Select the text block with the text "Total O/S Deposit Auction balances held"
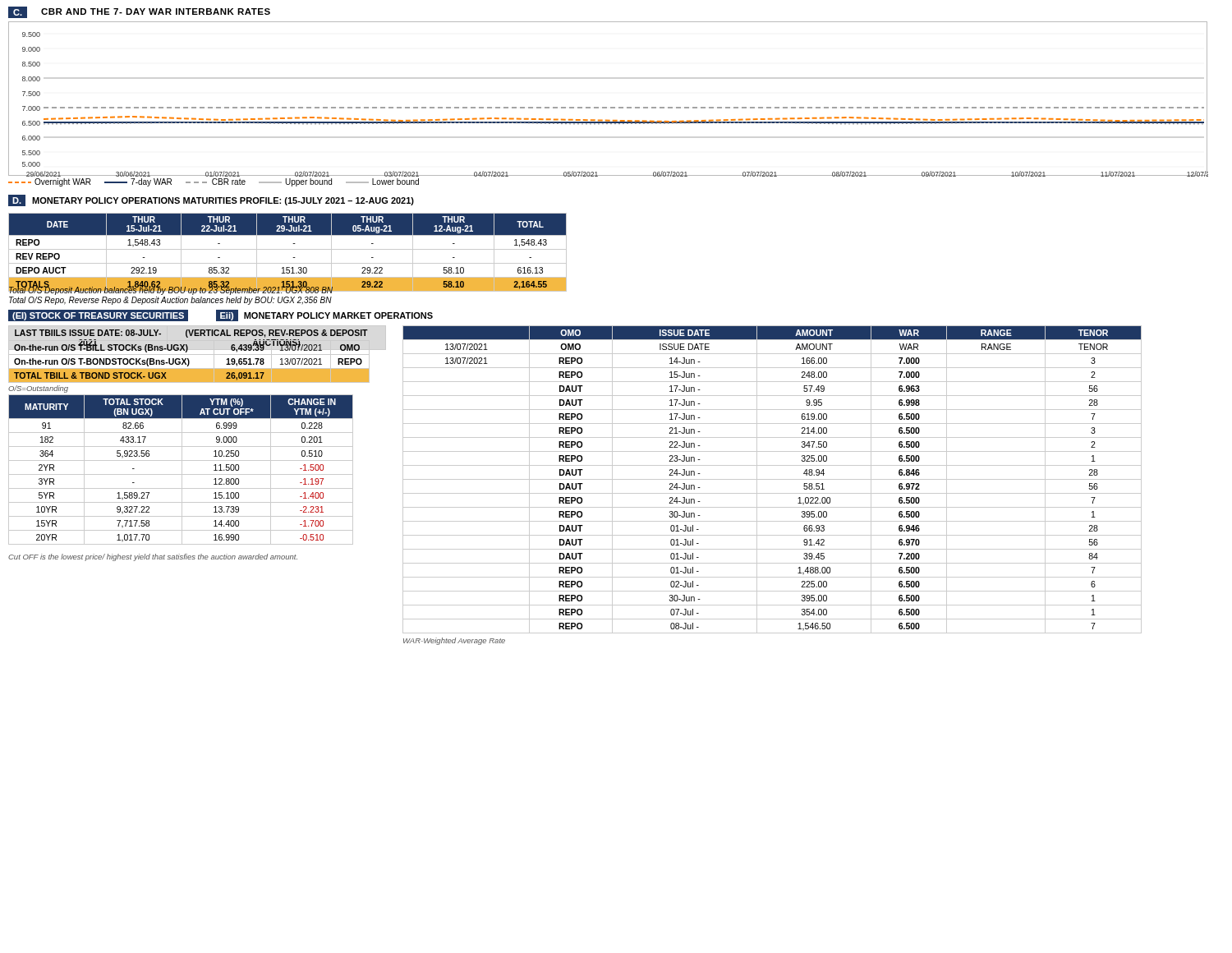The height and width of the screenshot is (953, 1232). (x=170, y=290)
